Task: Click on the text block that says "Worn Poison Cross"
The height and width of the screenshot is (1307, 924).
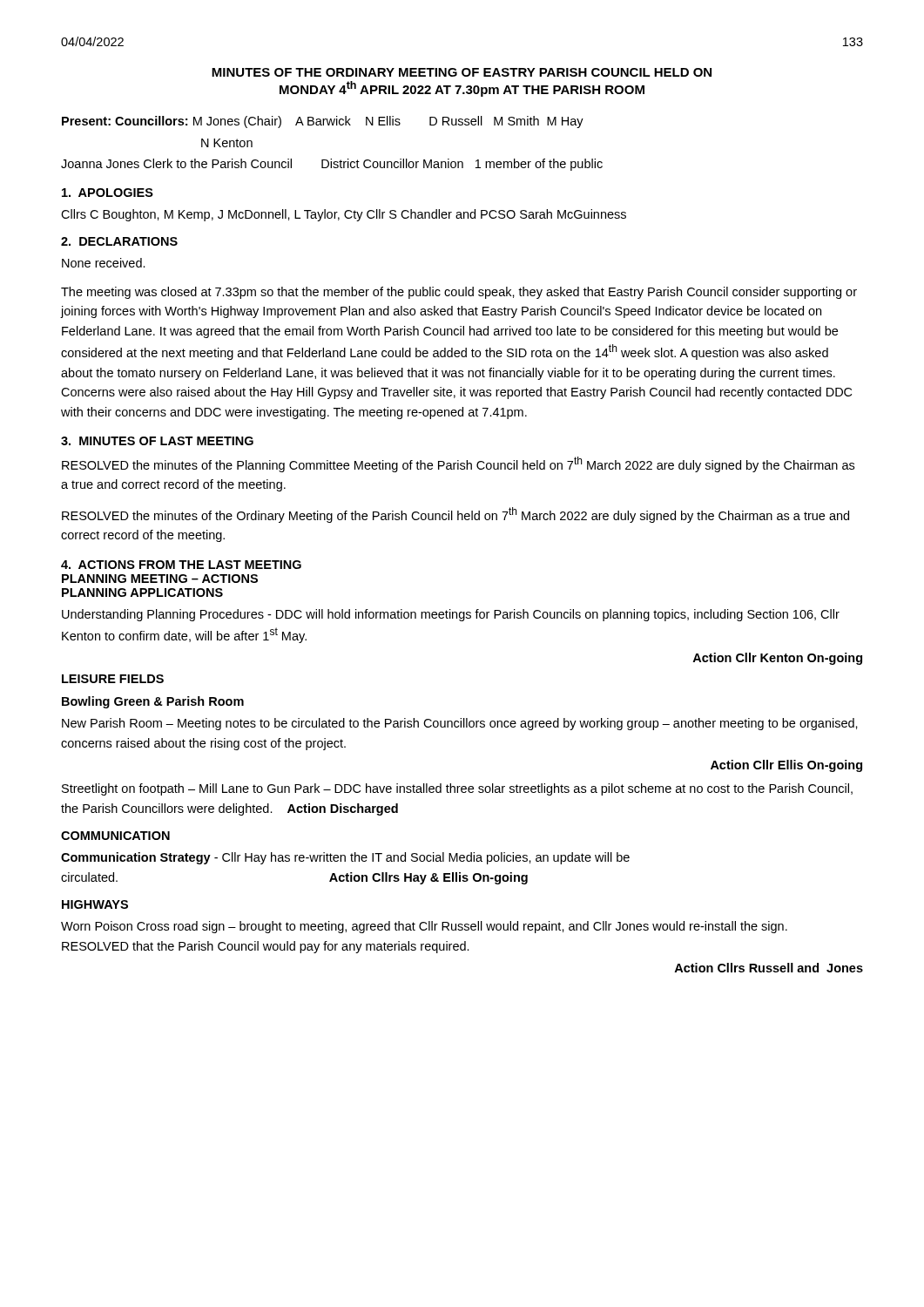Action: pyautogui.click(x=424, y=936)
